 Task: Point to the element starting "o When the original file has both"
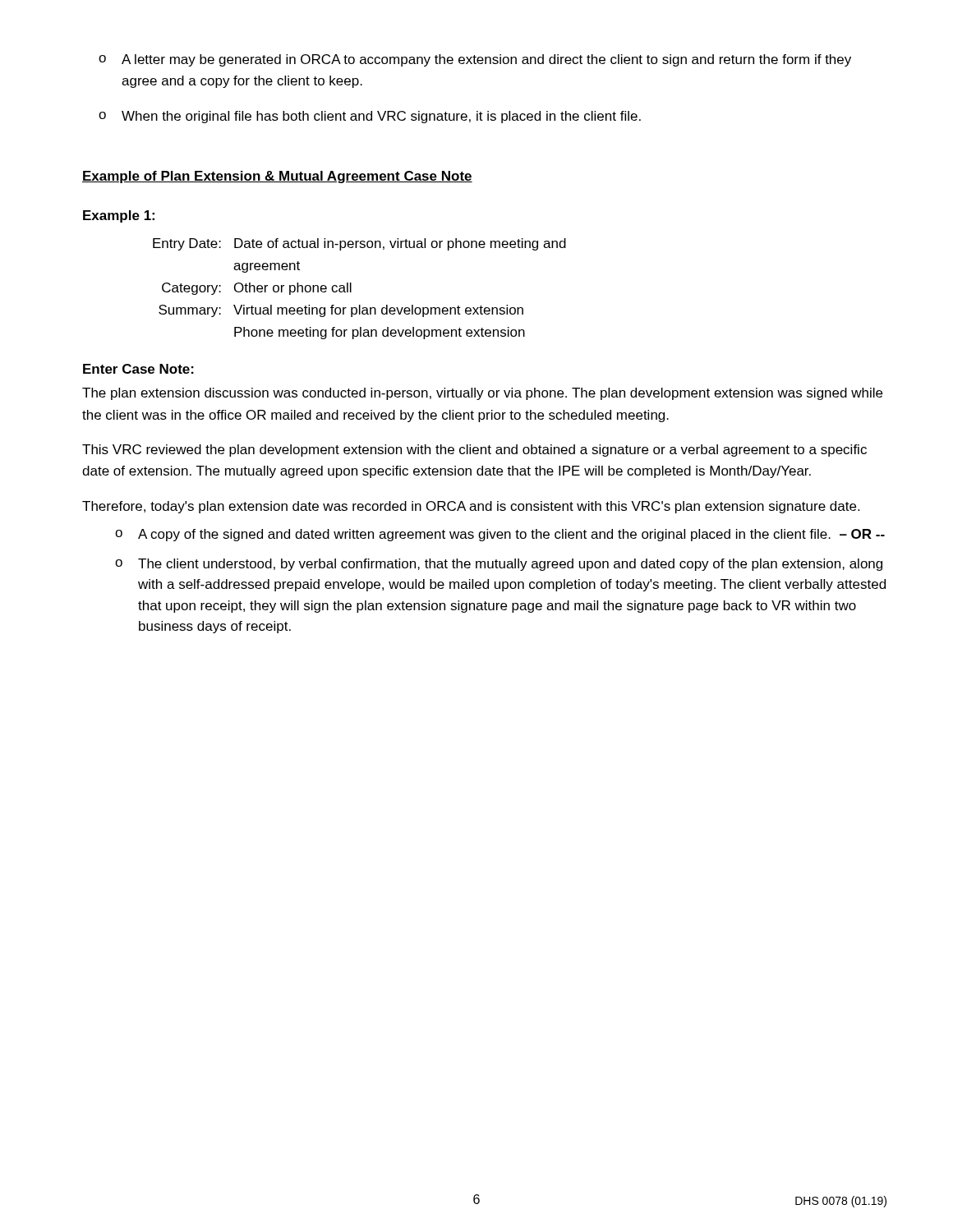coord(493,116)
